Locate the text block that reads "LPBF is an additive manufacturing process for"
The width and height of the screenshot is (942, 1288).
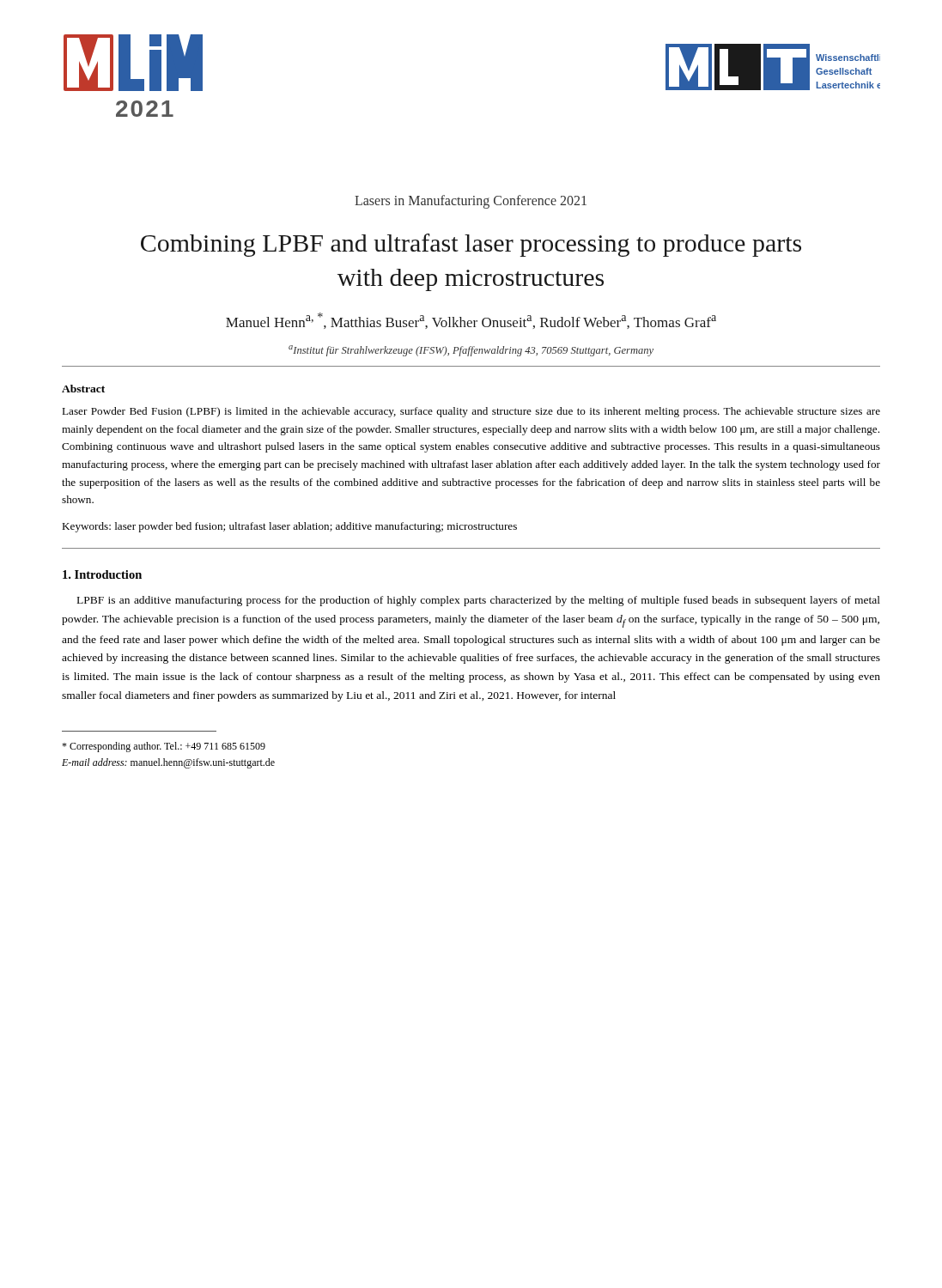[471, 647]
